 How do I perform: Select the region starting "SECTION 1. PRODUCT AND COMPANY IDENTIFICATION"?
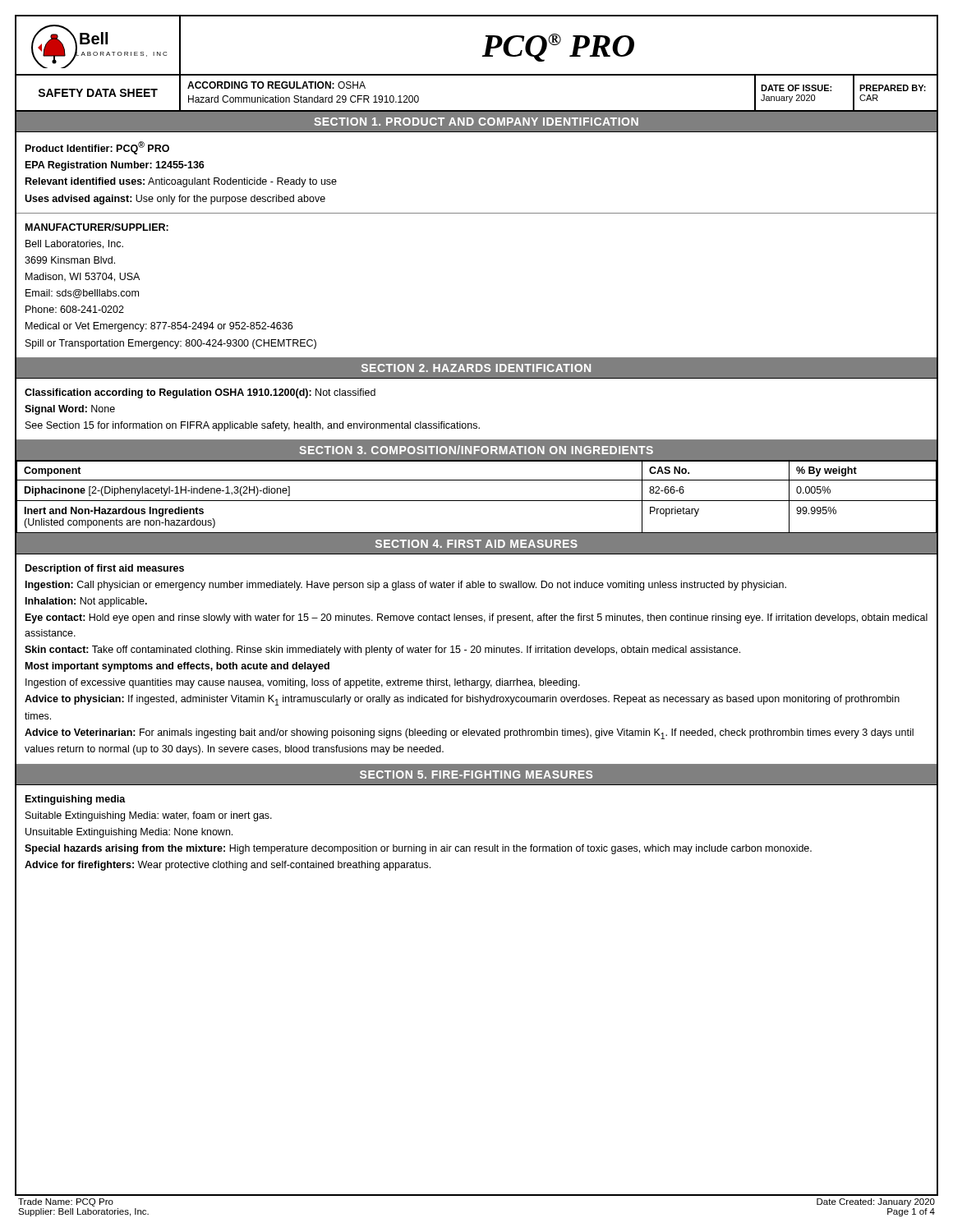[476, 122]
